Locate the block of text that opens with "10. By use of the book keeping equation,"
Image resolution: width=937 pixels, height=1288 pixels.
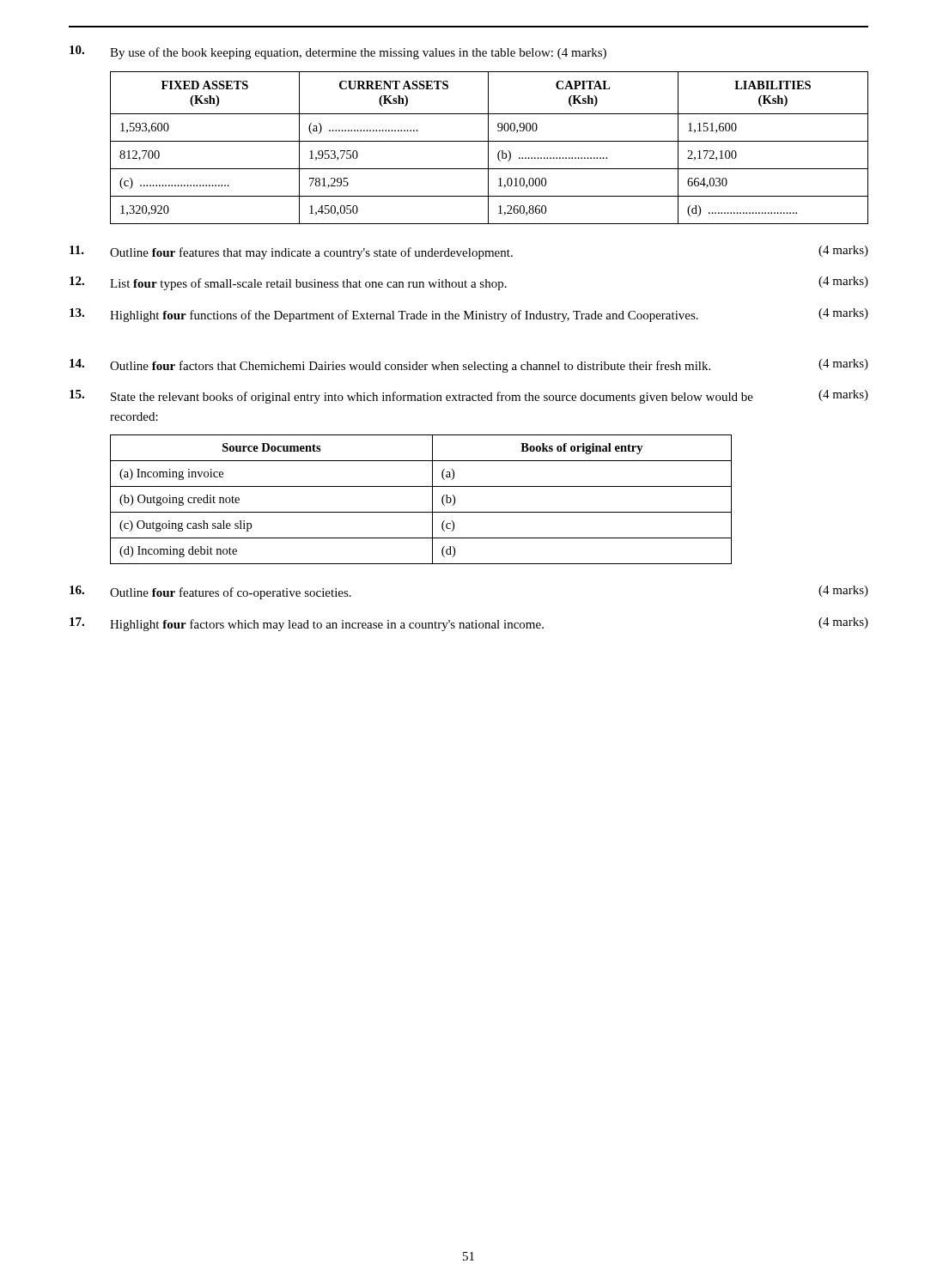point(468,53)
